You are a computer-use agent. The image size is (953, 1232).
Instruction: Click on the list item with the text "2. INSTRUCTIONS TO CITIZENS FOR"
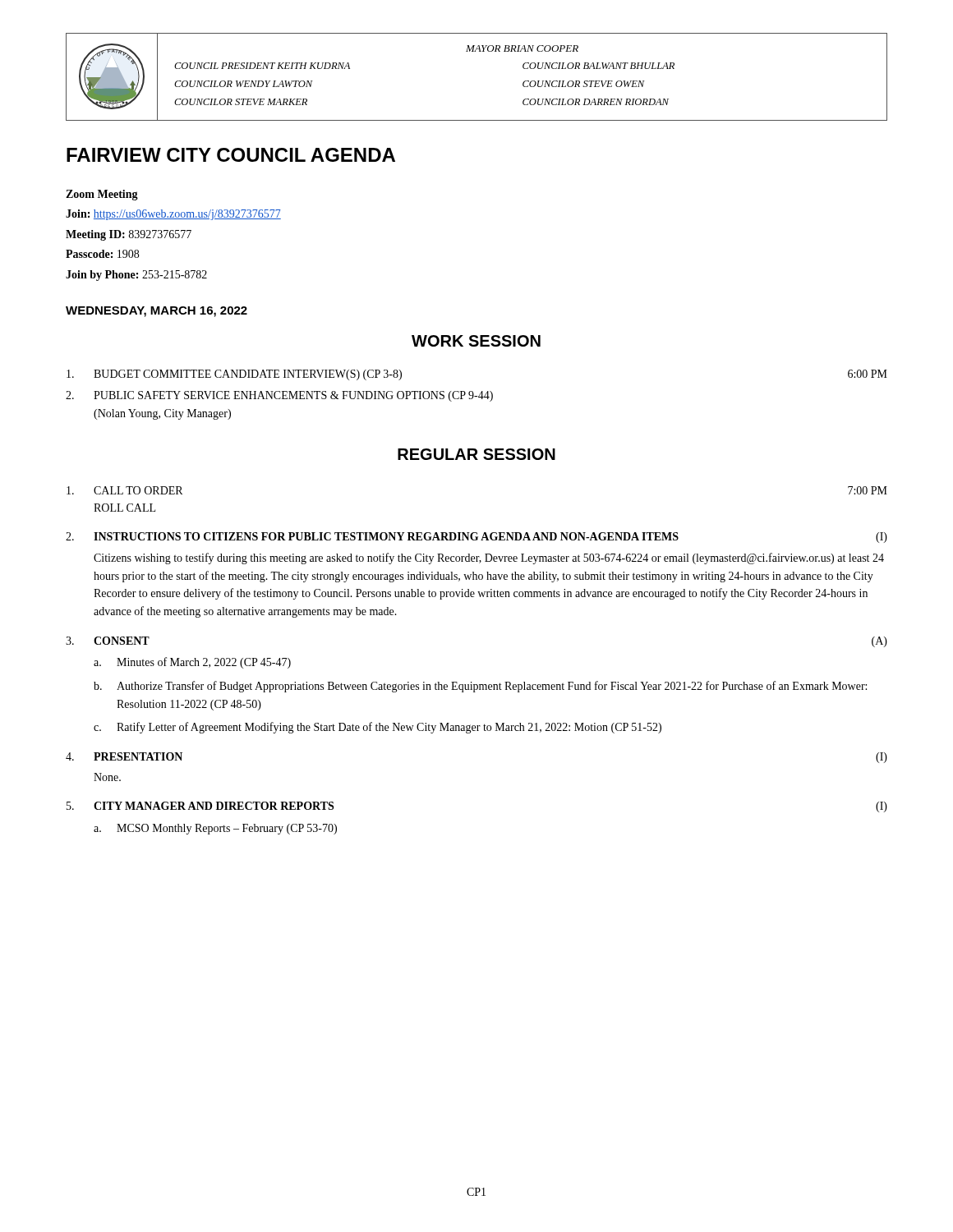pyautogui.click(x=476, y=574)
